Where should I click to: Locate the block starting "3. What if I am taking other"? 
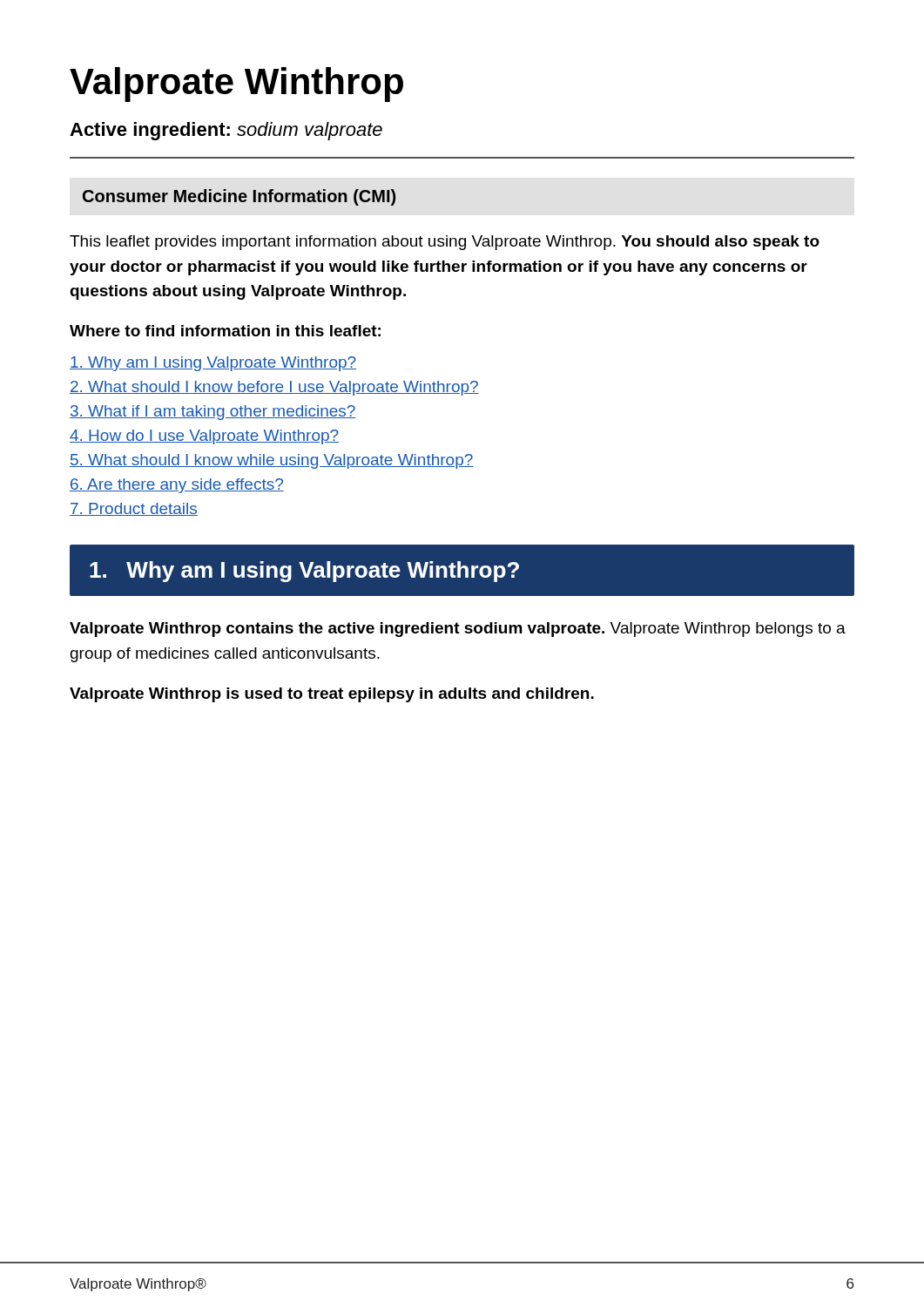click(x=213, y=411)
